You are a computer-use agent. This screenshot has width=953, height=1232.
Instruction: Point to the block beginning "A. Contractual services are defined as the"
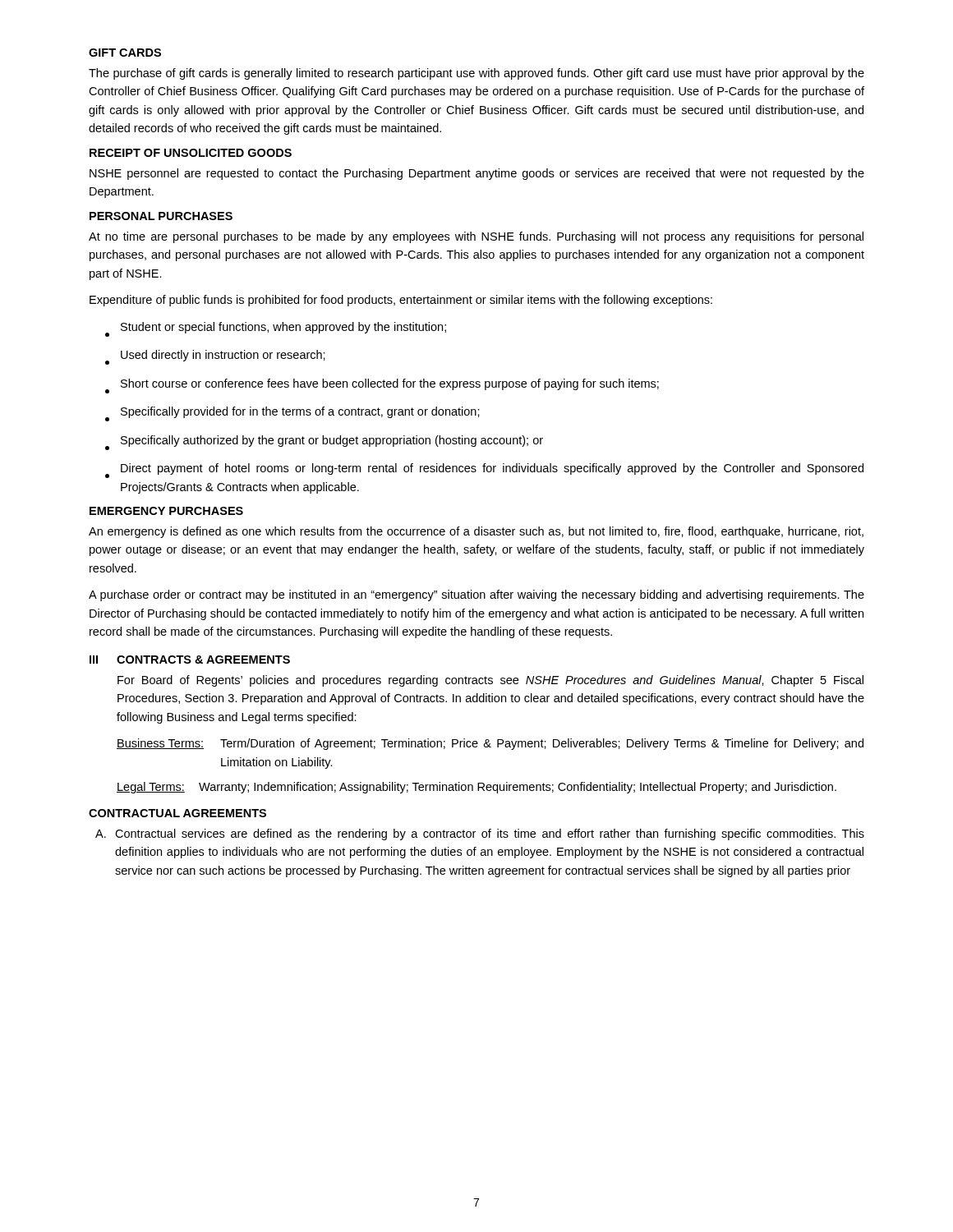pos(480,852)
